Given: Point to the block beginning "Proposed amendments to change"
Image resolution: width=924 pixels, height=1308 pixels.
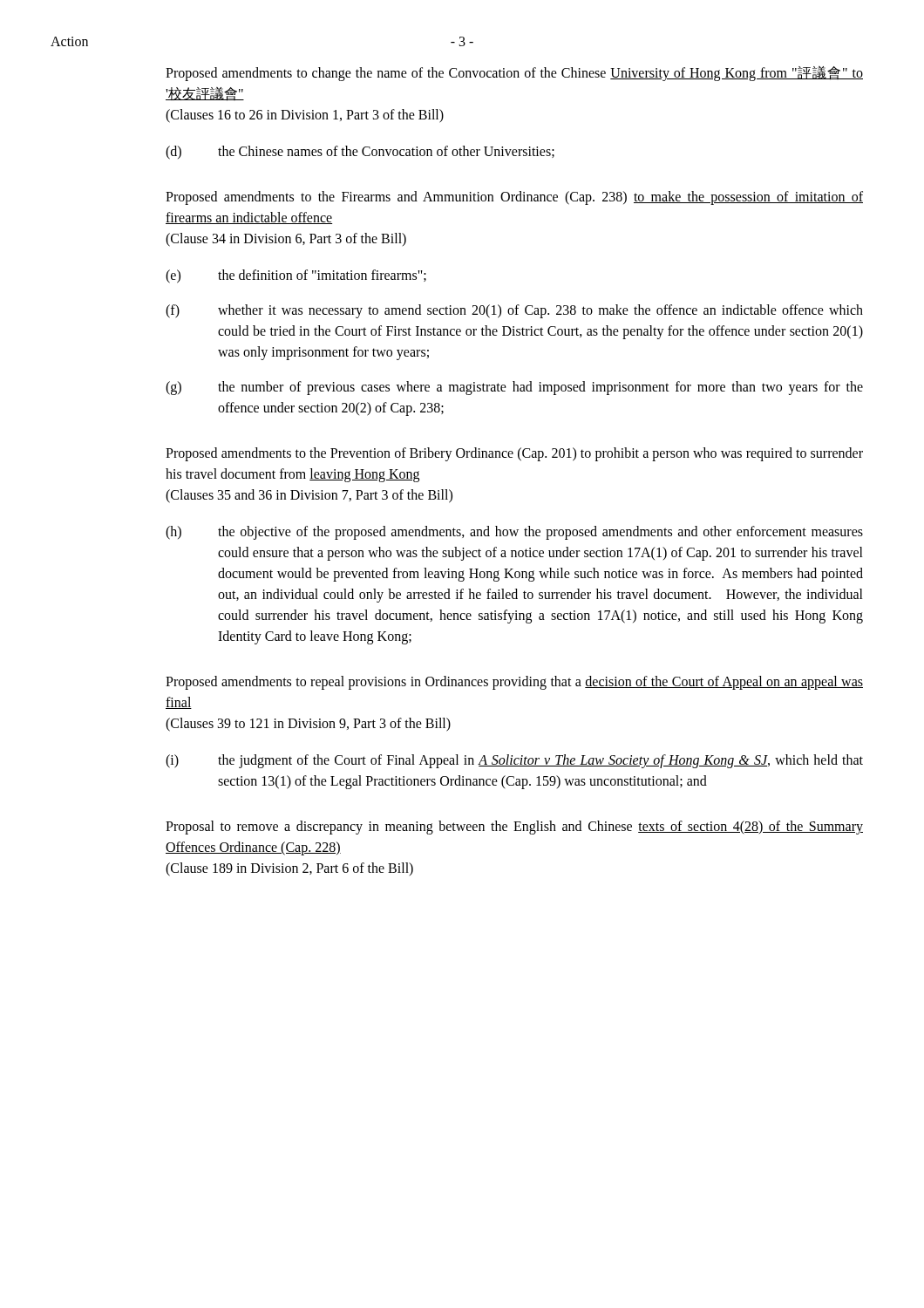Looking at the screenshot, I should point(514,84).
